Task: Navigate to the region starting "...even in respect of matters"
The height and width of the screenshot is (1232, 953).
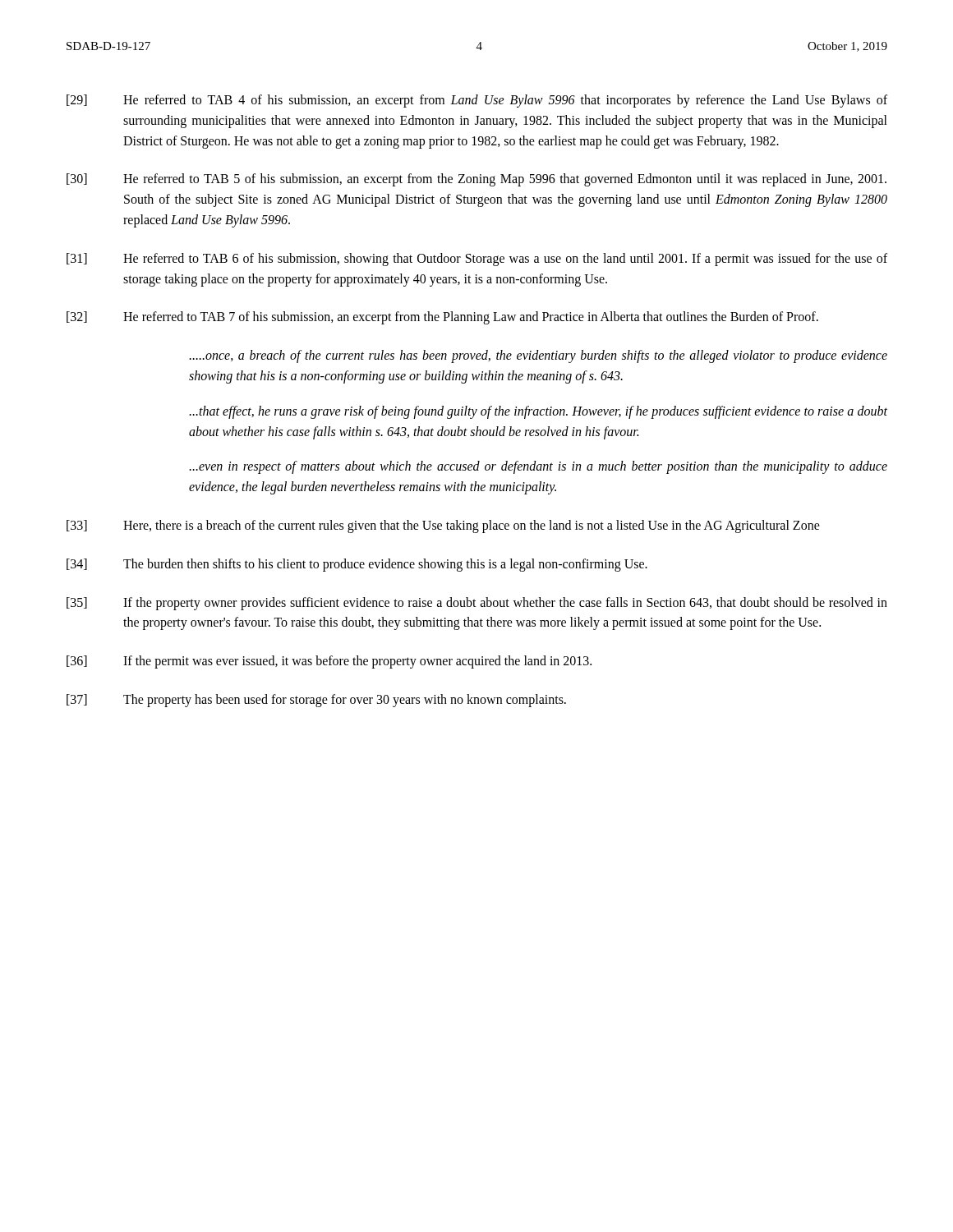Action: click(x=538, y=477)
